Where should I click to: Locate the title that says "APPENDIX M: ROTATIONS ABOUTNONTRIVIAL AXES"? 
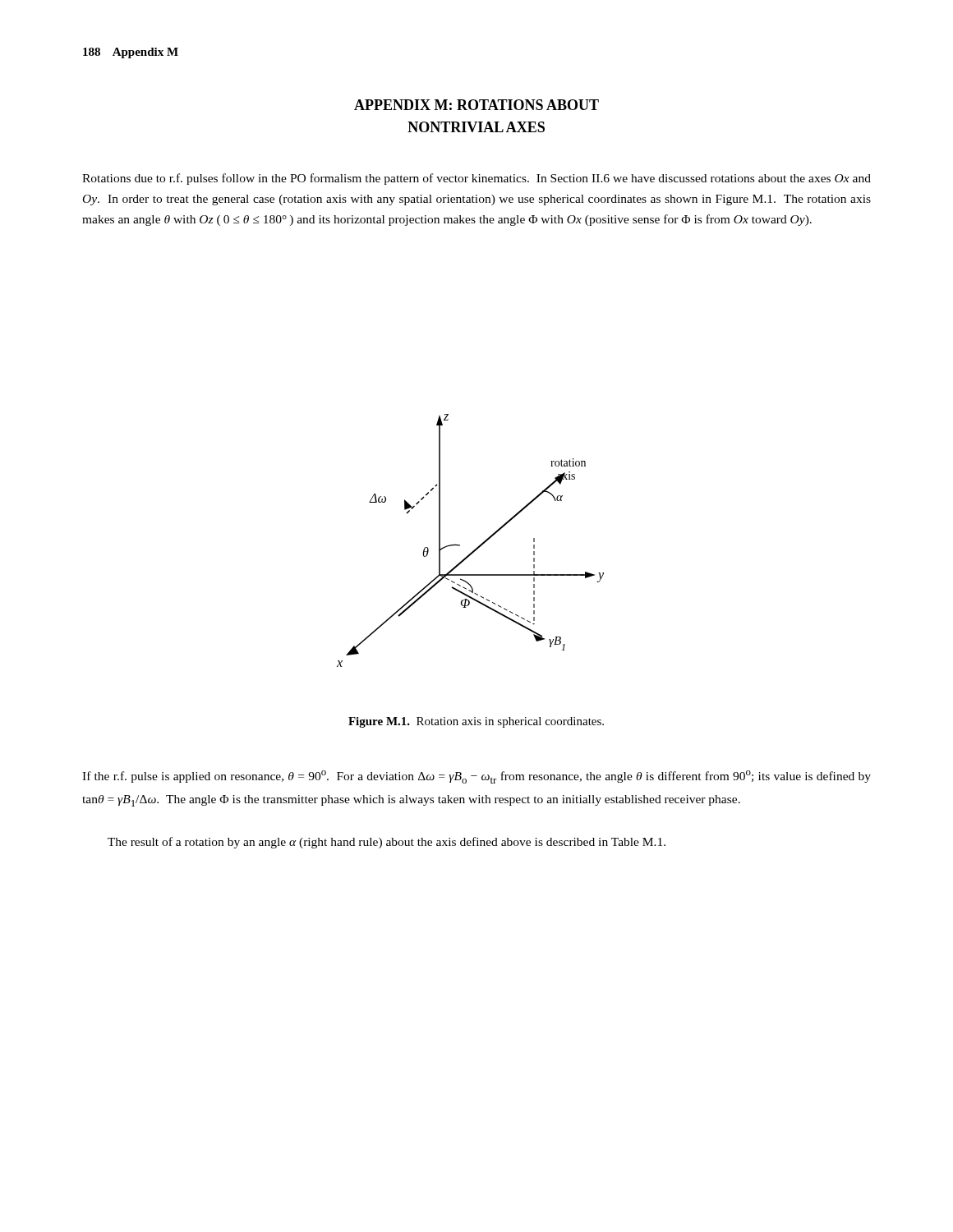click(476, 117)
